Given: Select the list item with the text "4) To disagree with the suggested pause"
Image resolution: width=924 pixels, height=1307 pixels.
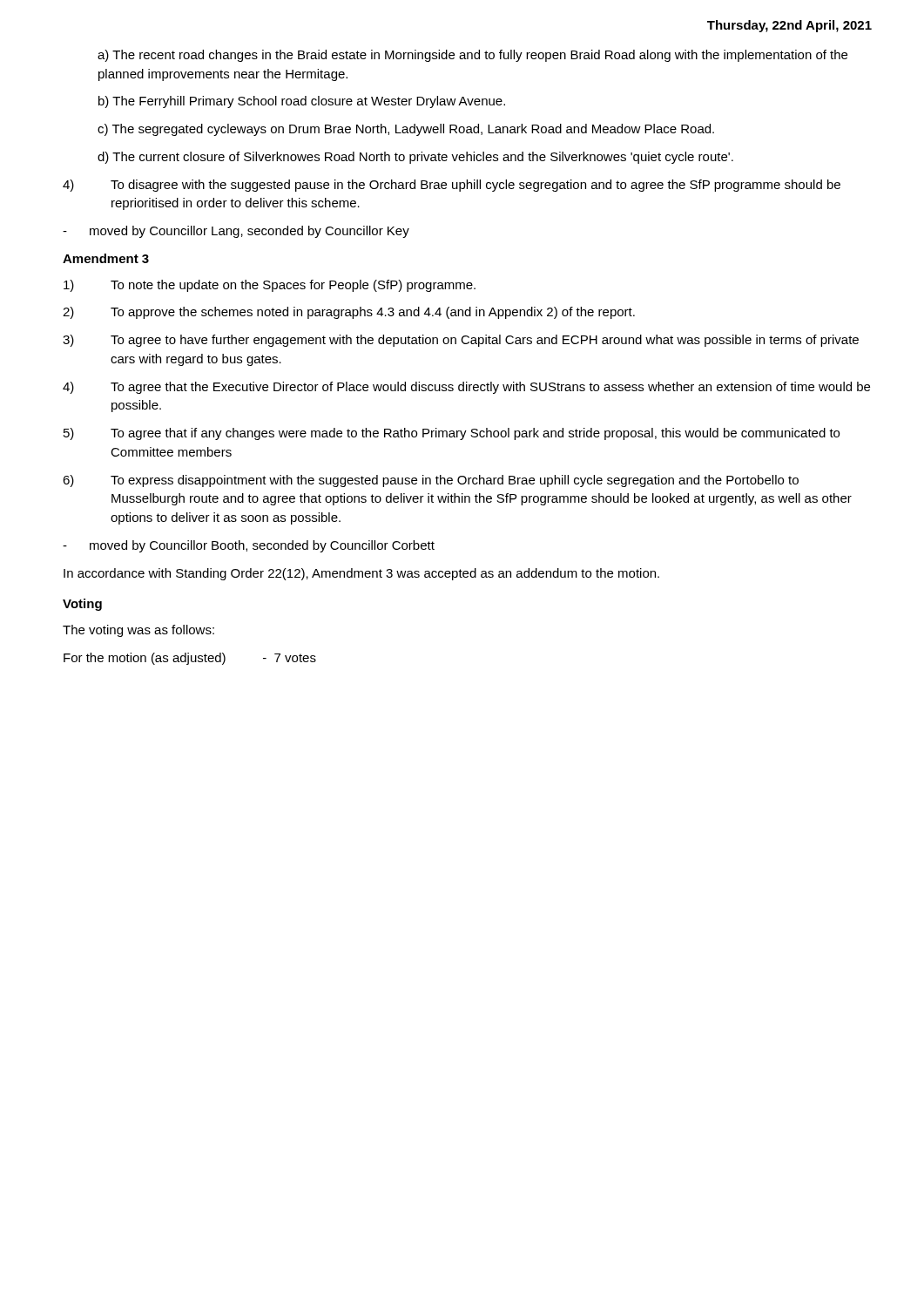Looking at the screenshot, I should [x=467, y=194].
